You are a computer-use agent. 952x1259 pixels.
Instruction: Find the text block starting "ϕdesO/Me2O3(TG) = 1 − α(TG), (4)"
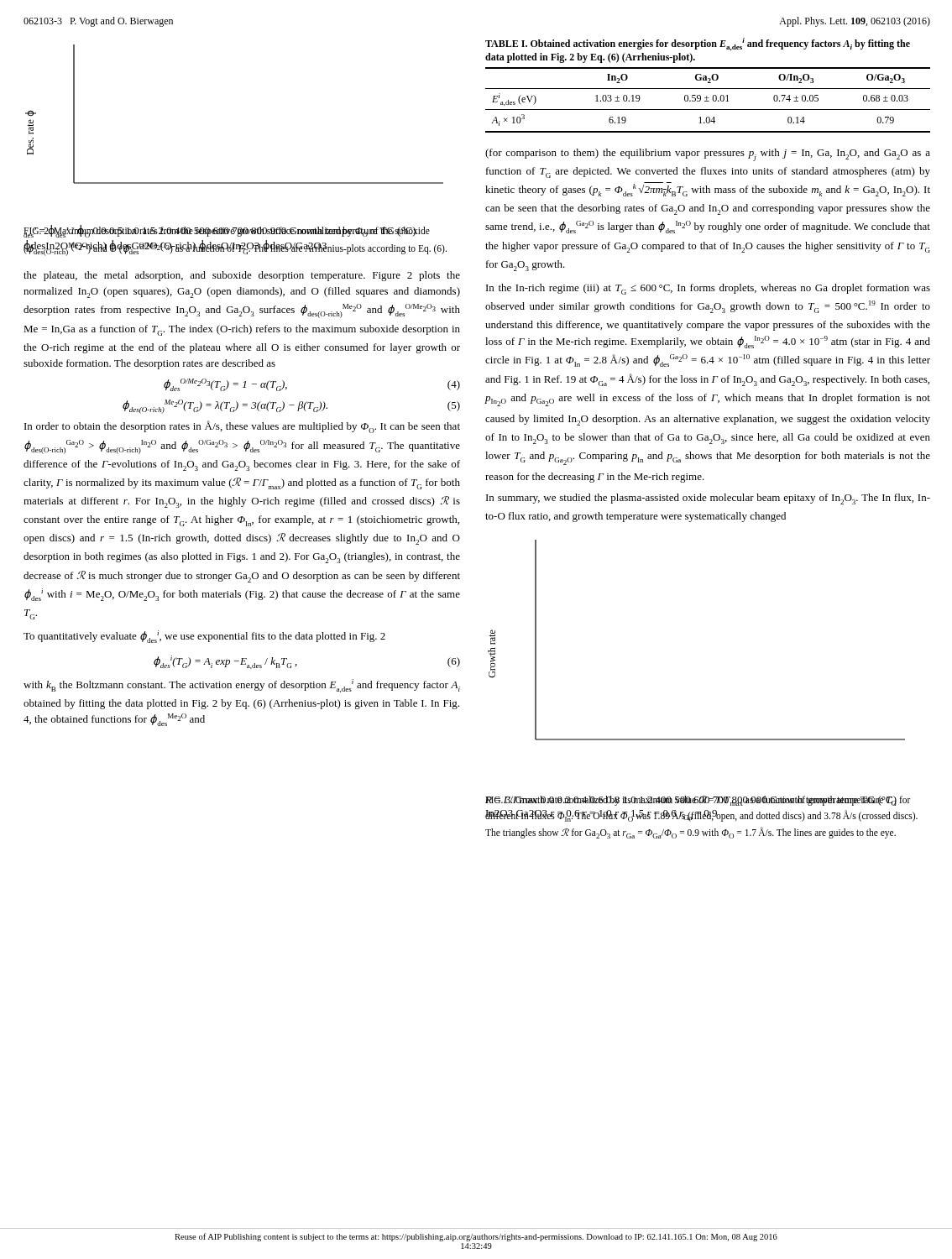[x=242, y=384]
